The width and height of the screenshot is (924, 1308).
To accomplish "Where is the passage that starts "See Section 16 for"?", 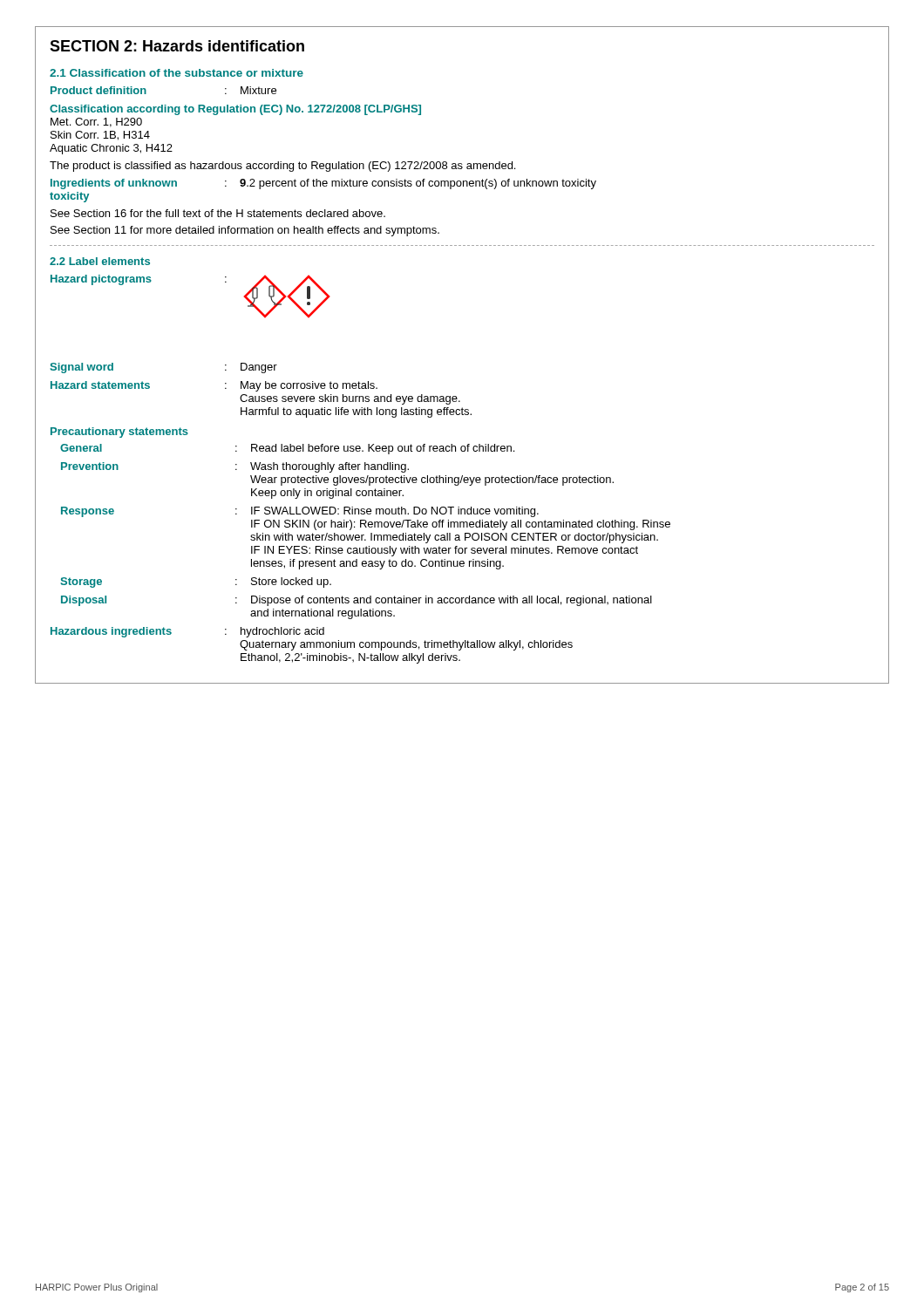I will click(218, 213).
